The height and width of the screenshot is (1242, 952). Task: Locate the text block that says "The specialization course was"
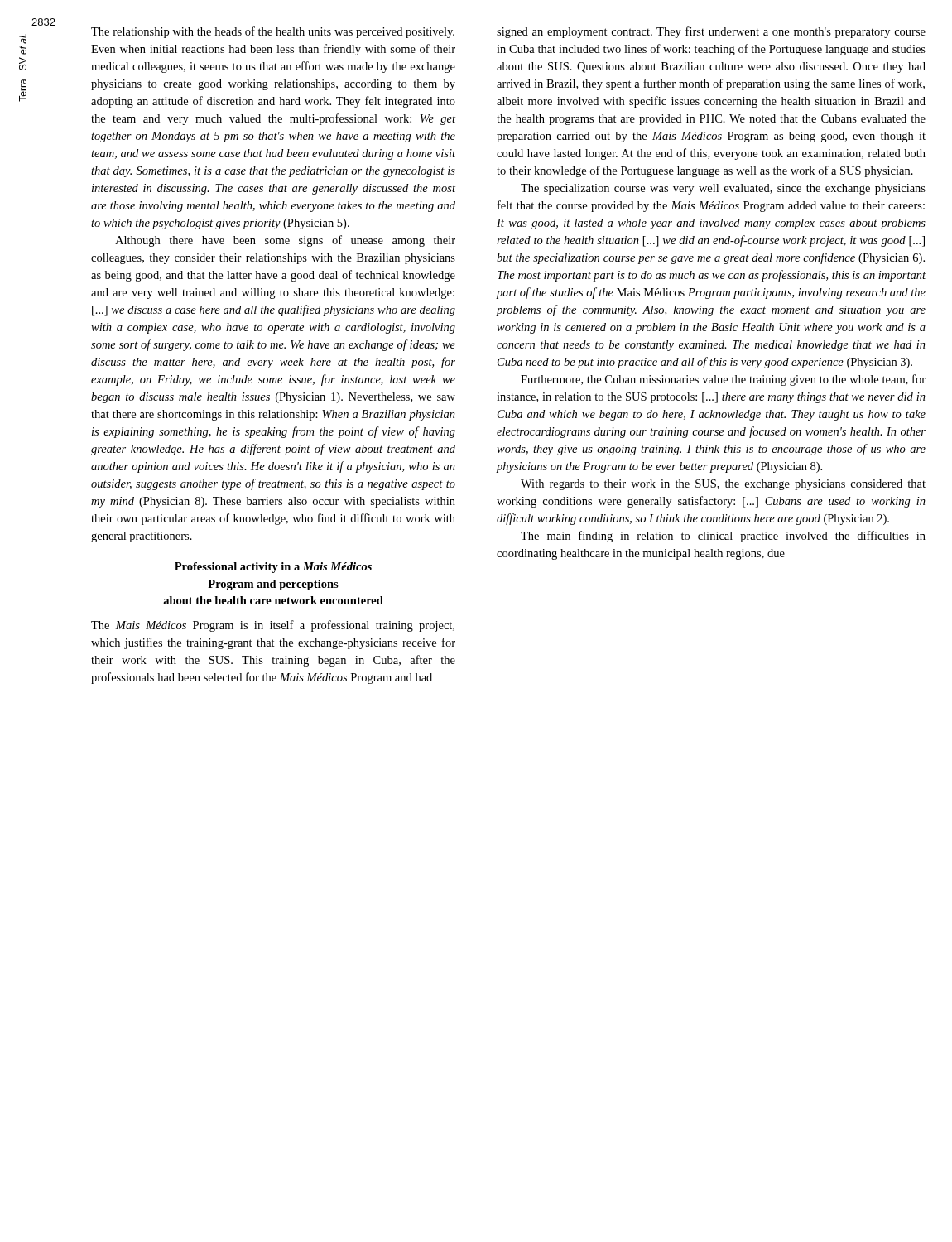click(711, 276)
